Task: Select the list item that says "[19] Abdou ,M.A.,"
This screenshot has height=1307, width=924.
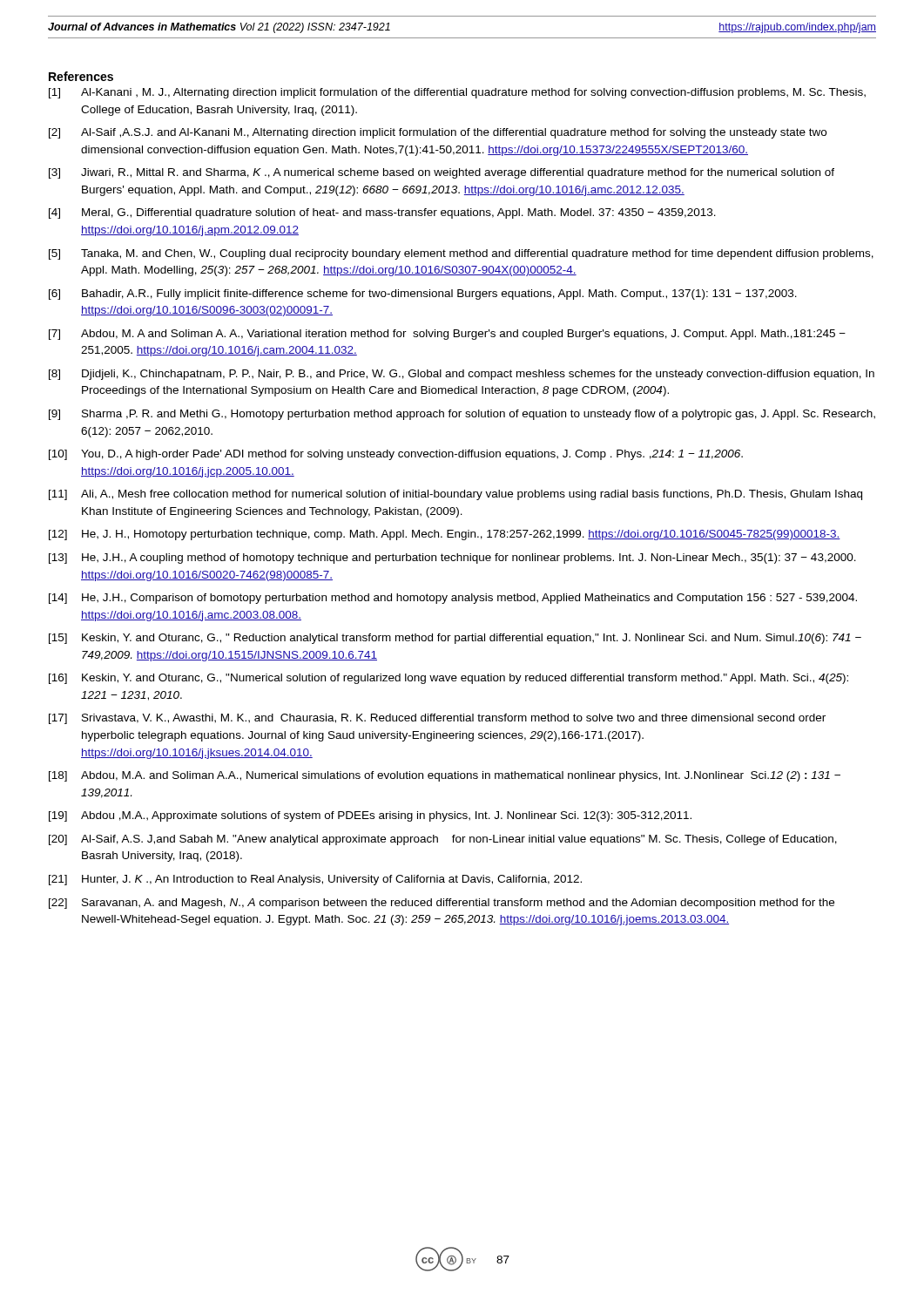Action: [462, 816]
